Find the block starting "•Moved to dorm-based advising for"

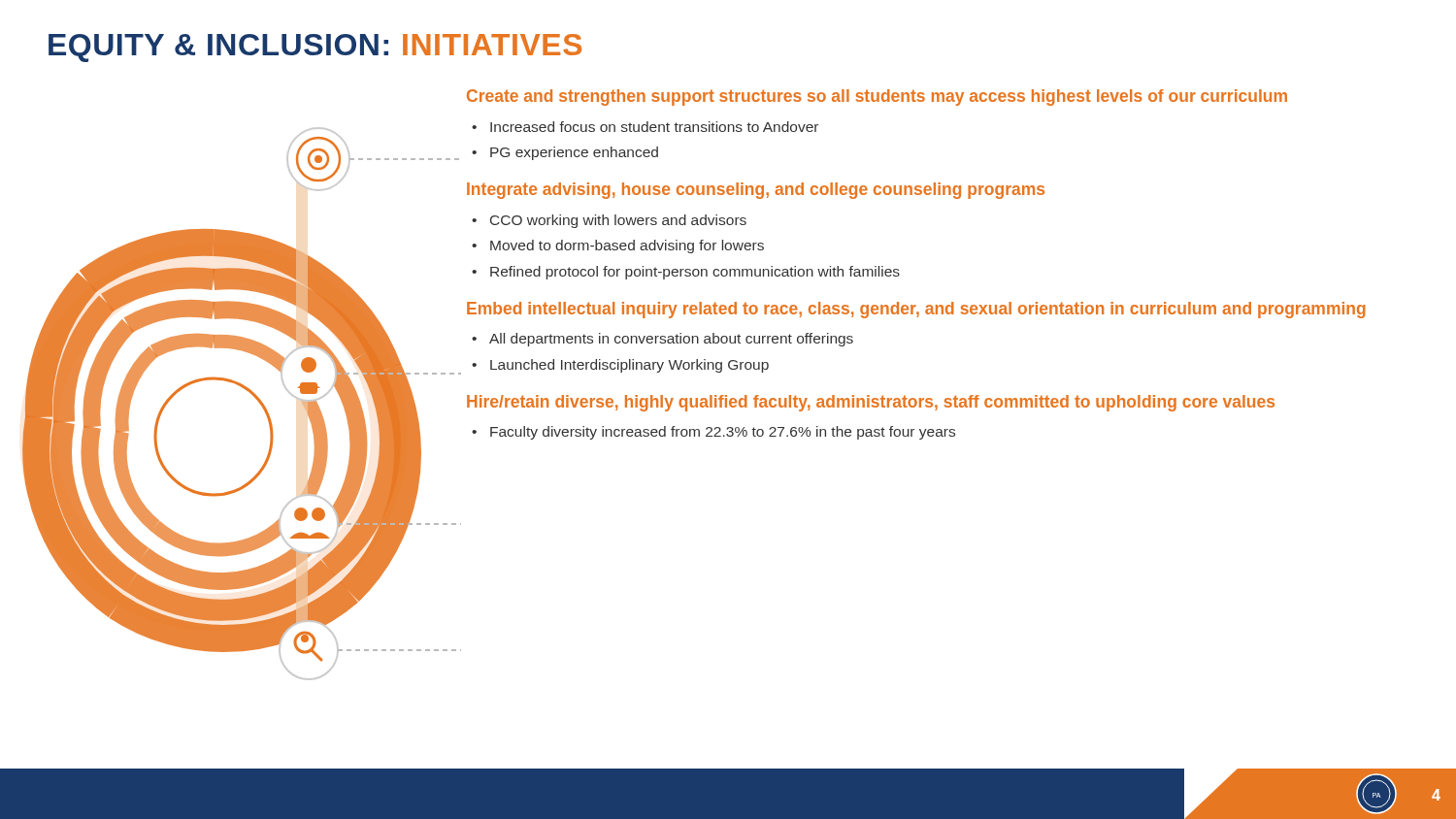pyautogui.click(x=618, y=246)
